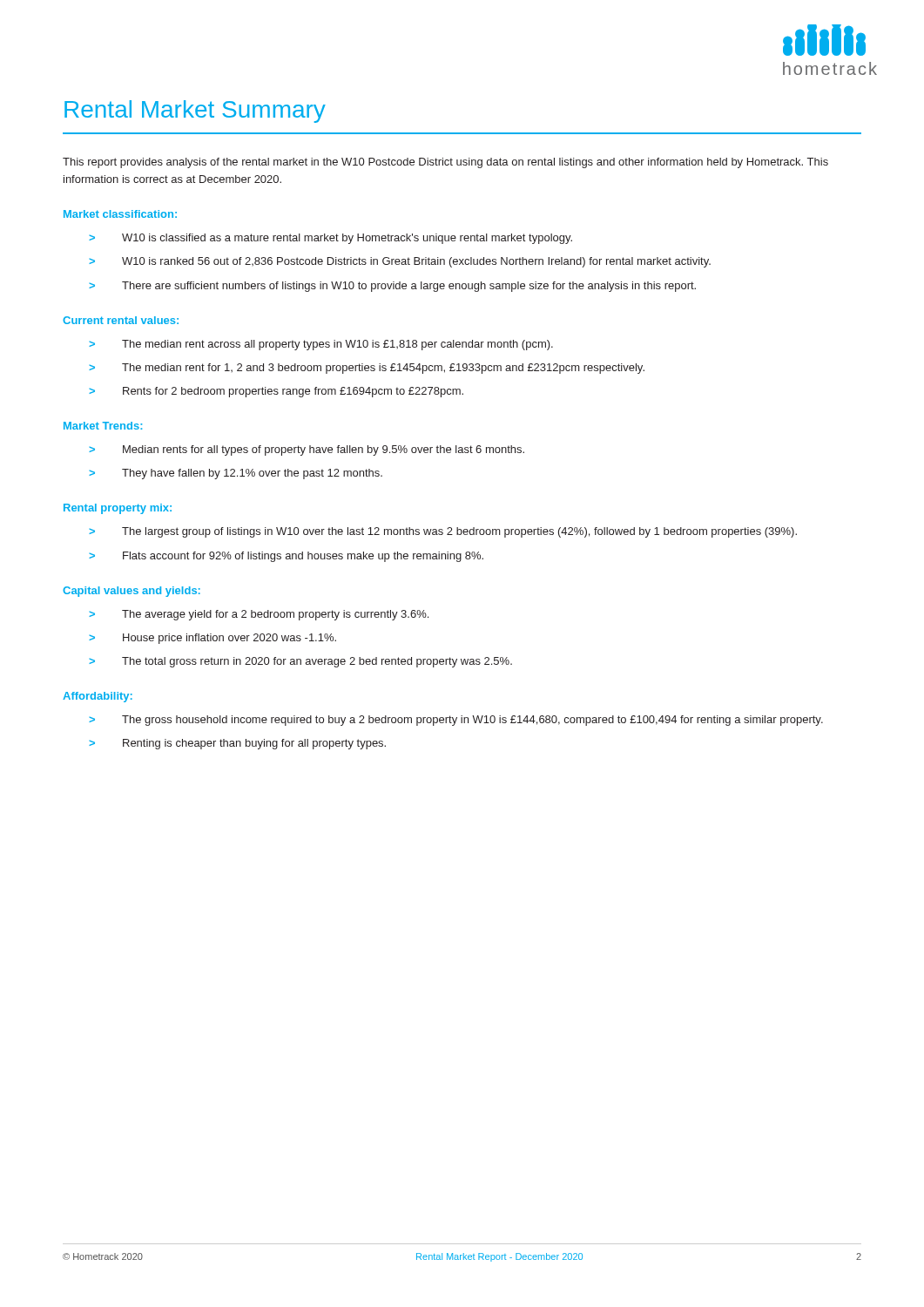Locate the passage starting "> There are sufficient numbers"
Viewport: 924px width, 1307px height.
coord(475,285)
